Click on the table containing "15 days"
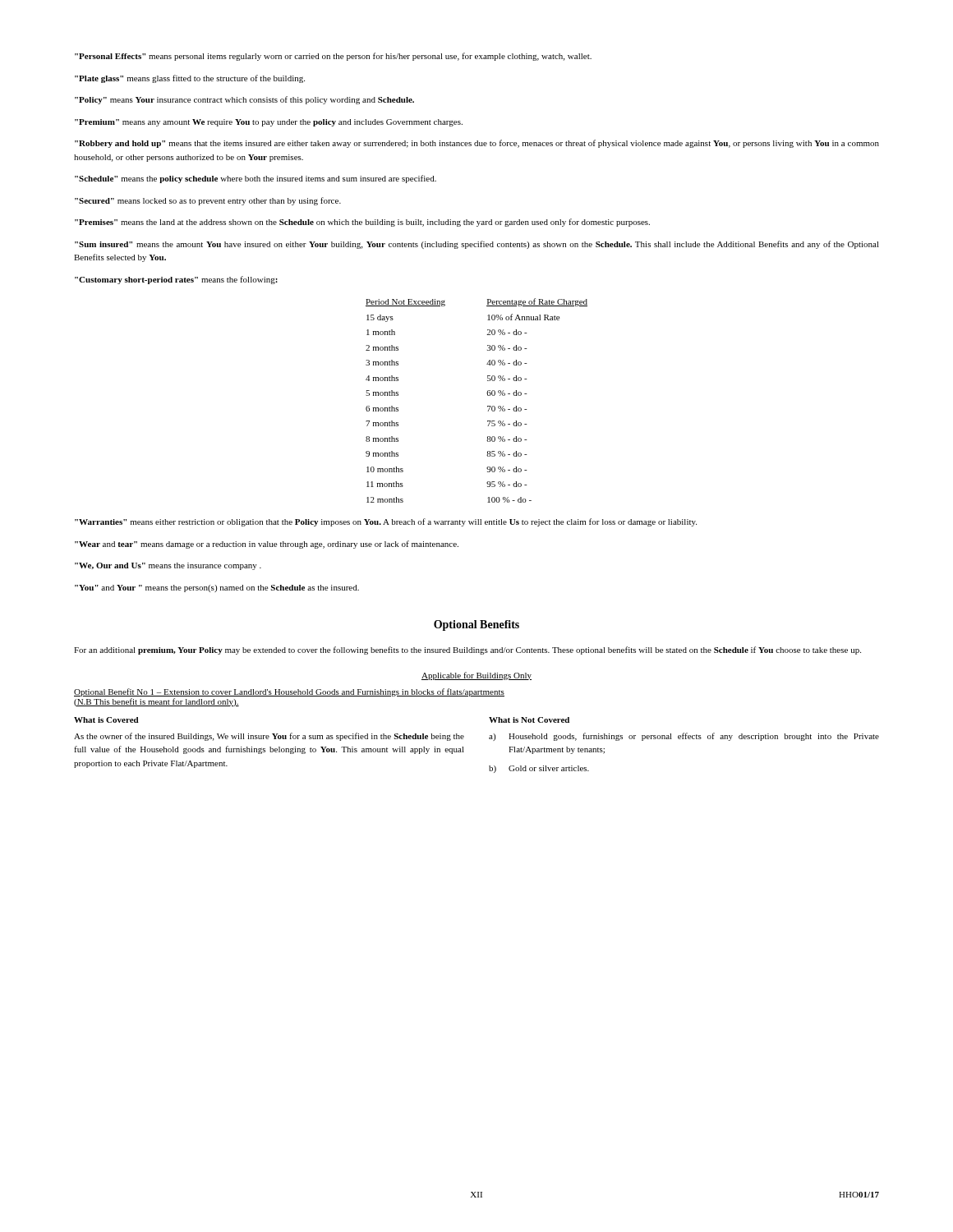953x1232 pixels. (476, 400)
